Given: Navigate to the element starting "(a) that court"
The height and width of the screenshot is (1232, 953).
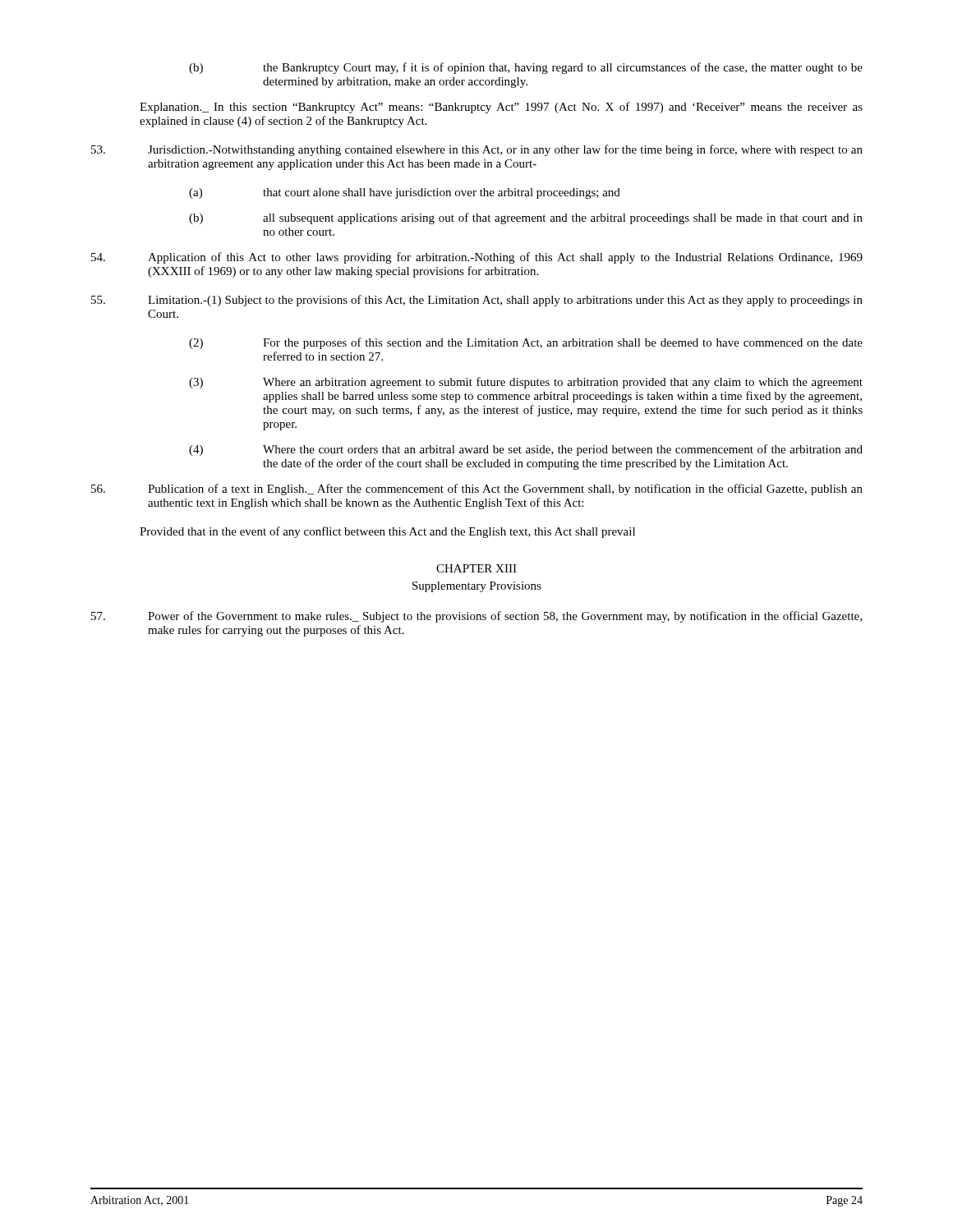Looking at the screenshot, I should tap(501, 193).
